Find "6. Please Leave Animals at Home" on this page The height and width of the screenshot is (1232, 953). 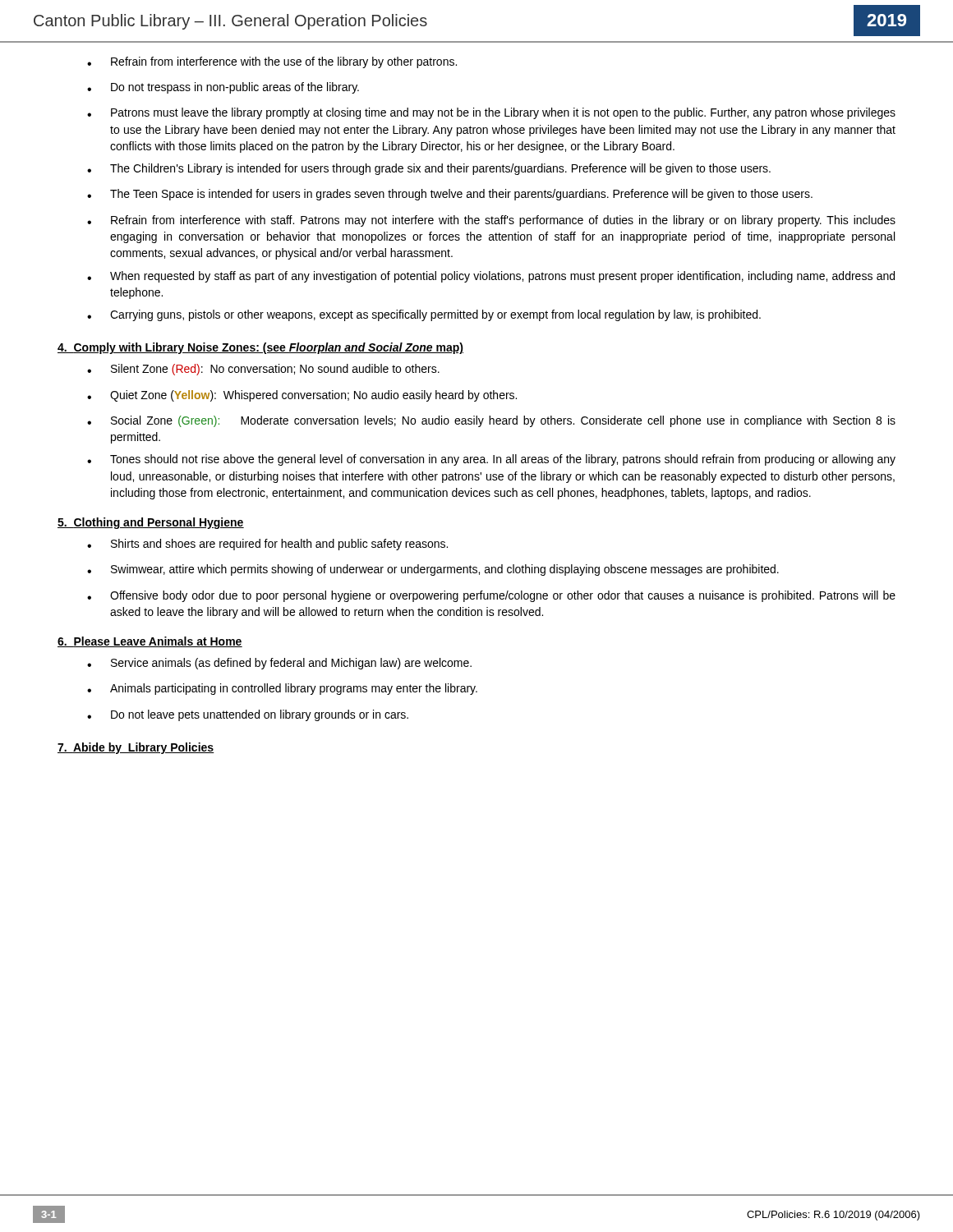(x=150, y=642)
